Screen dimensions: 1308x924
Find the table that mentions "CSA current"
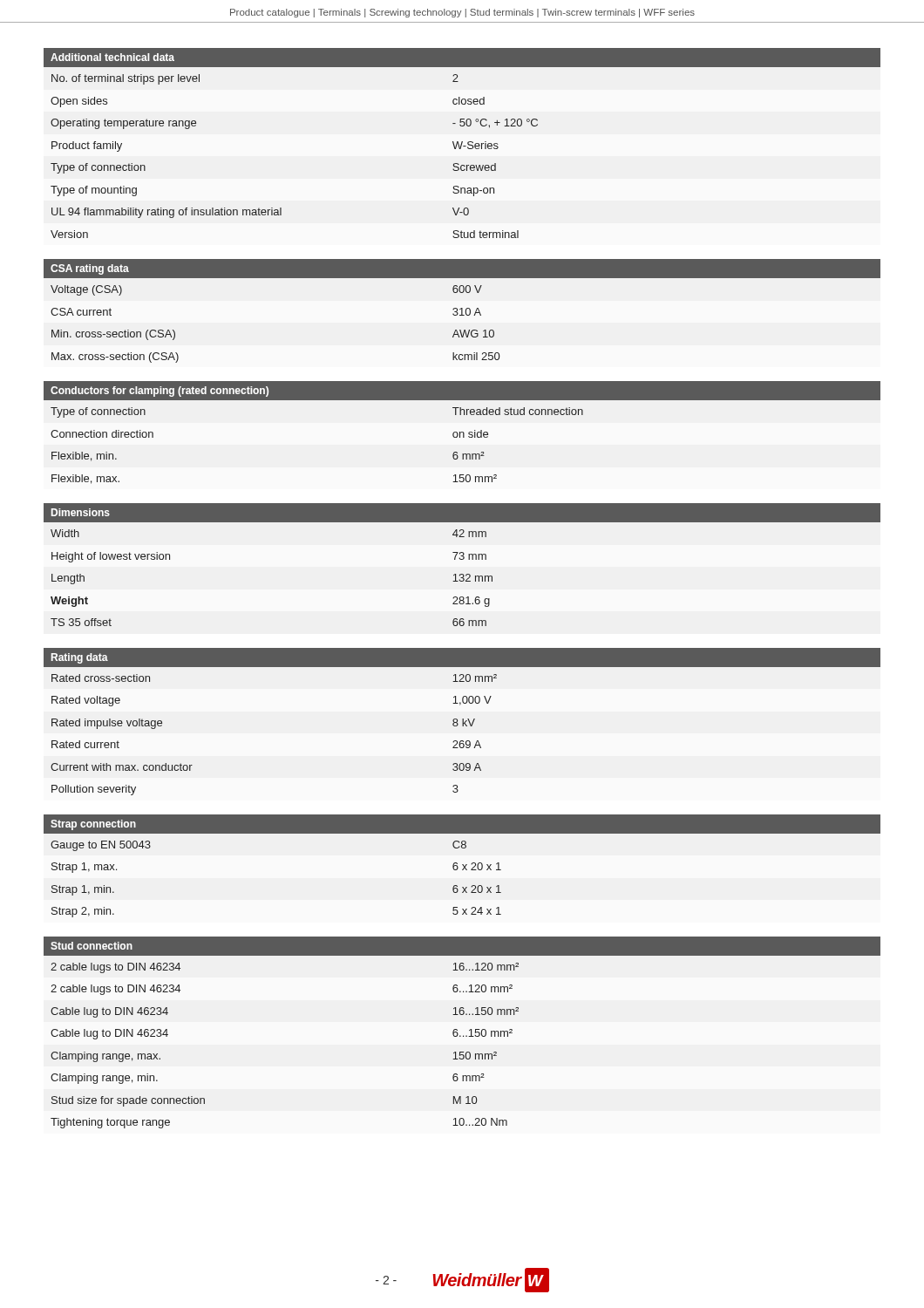click(462, 313)
